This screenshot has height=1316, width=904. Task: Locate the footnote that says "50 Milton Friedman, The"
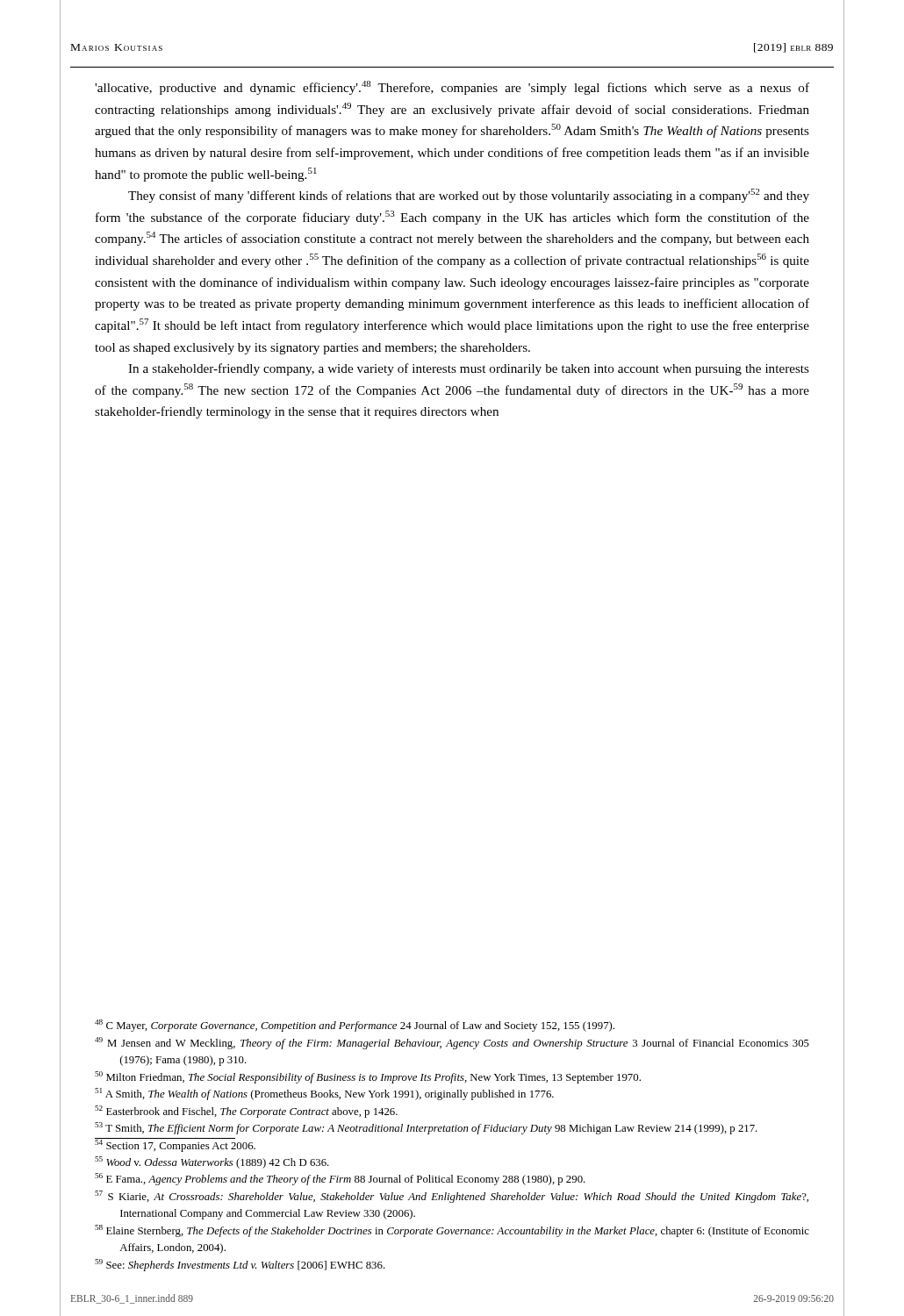pos(452,1078)
